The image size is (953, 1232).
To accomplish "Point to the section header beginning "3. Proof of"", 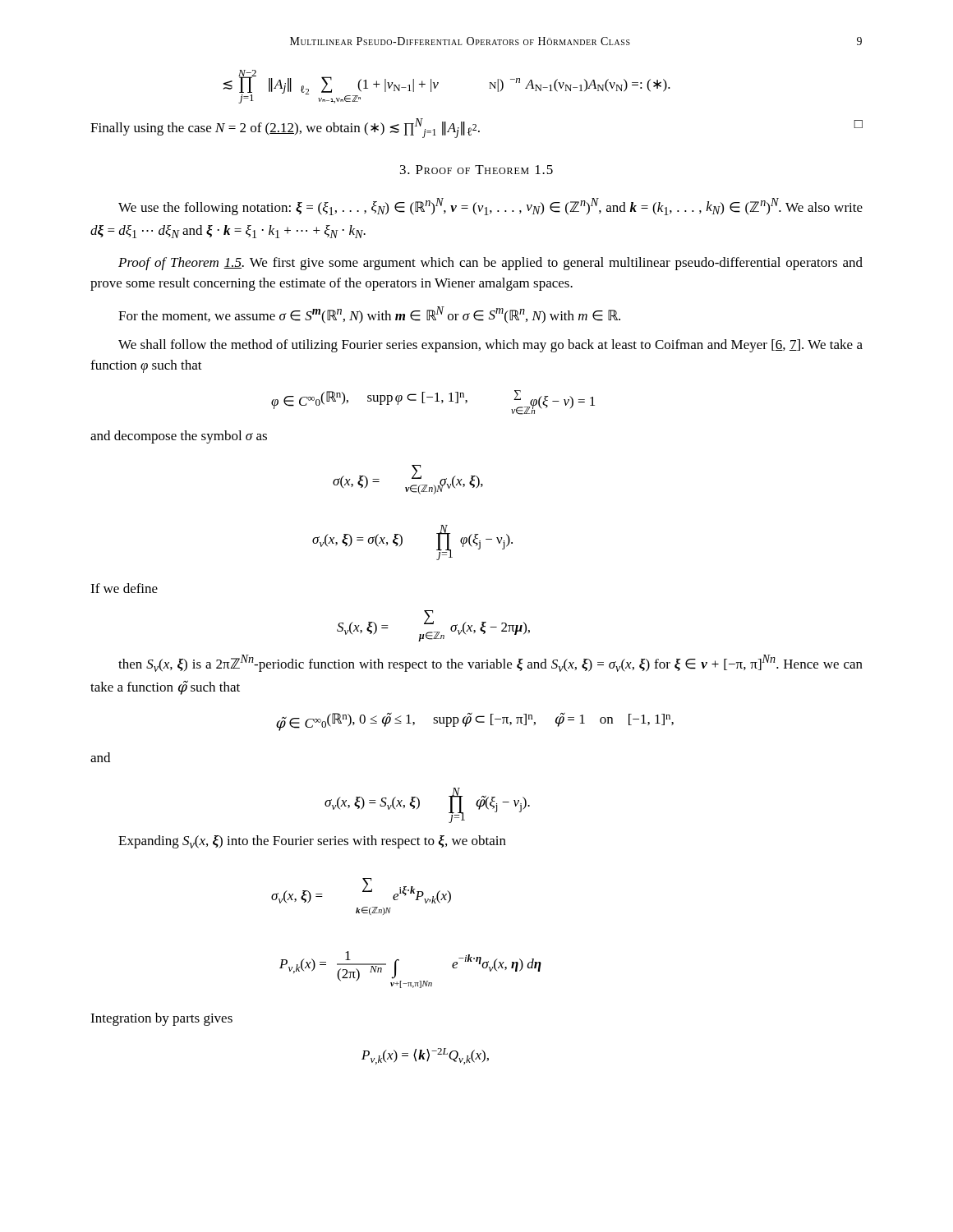I will 476,170.
